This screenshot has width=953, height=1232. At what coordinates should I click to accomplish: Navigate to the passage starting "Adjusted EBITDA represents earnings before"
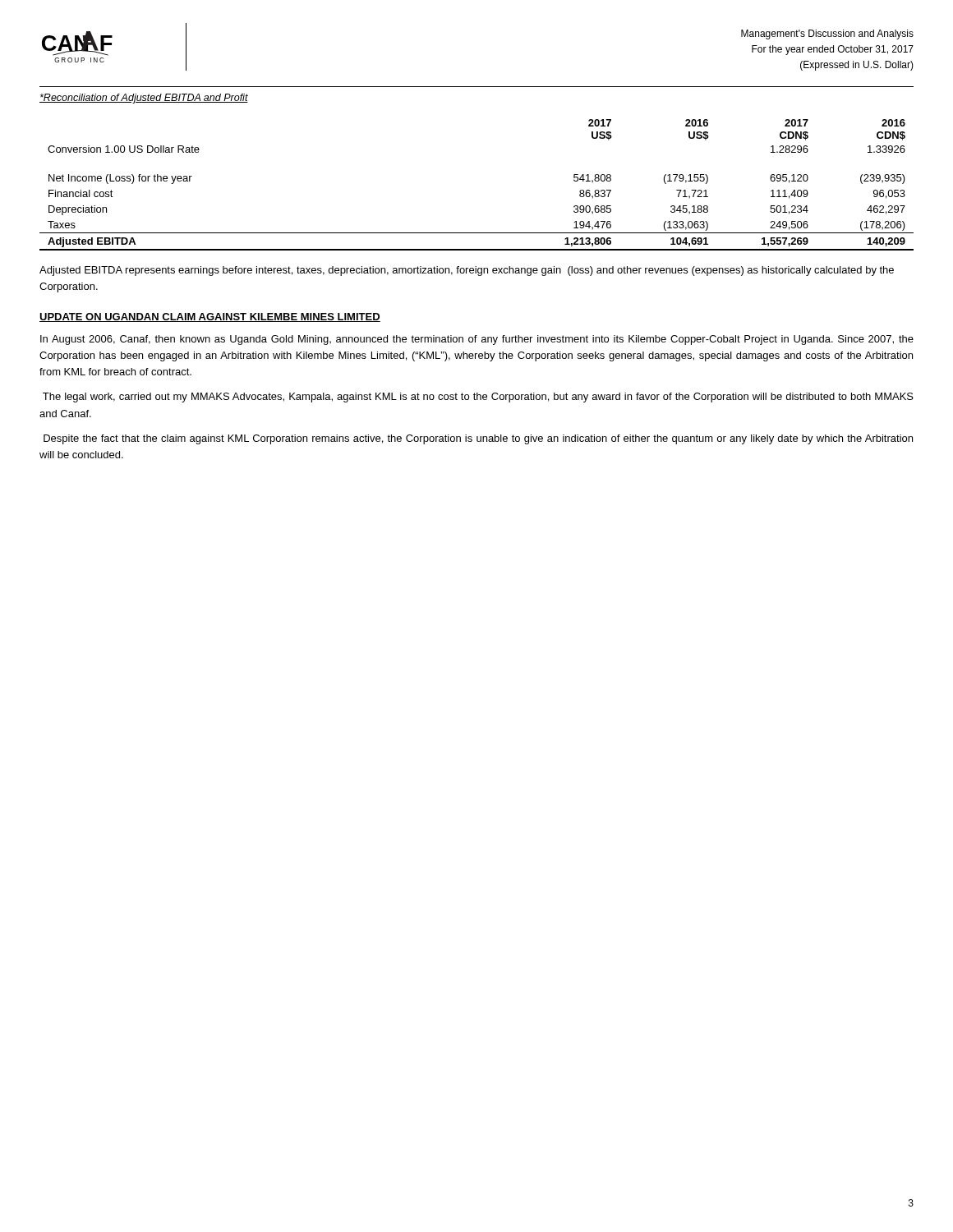[x=467, y=278]
